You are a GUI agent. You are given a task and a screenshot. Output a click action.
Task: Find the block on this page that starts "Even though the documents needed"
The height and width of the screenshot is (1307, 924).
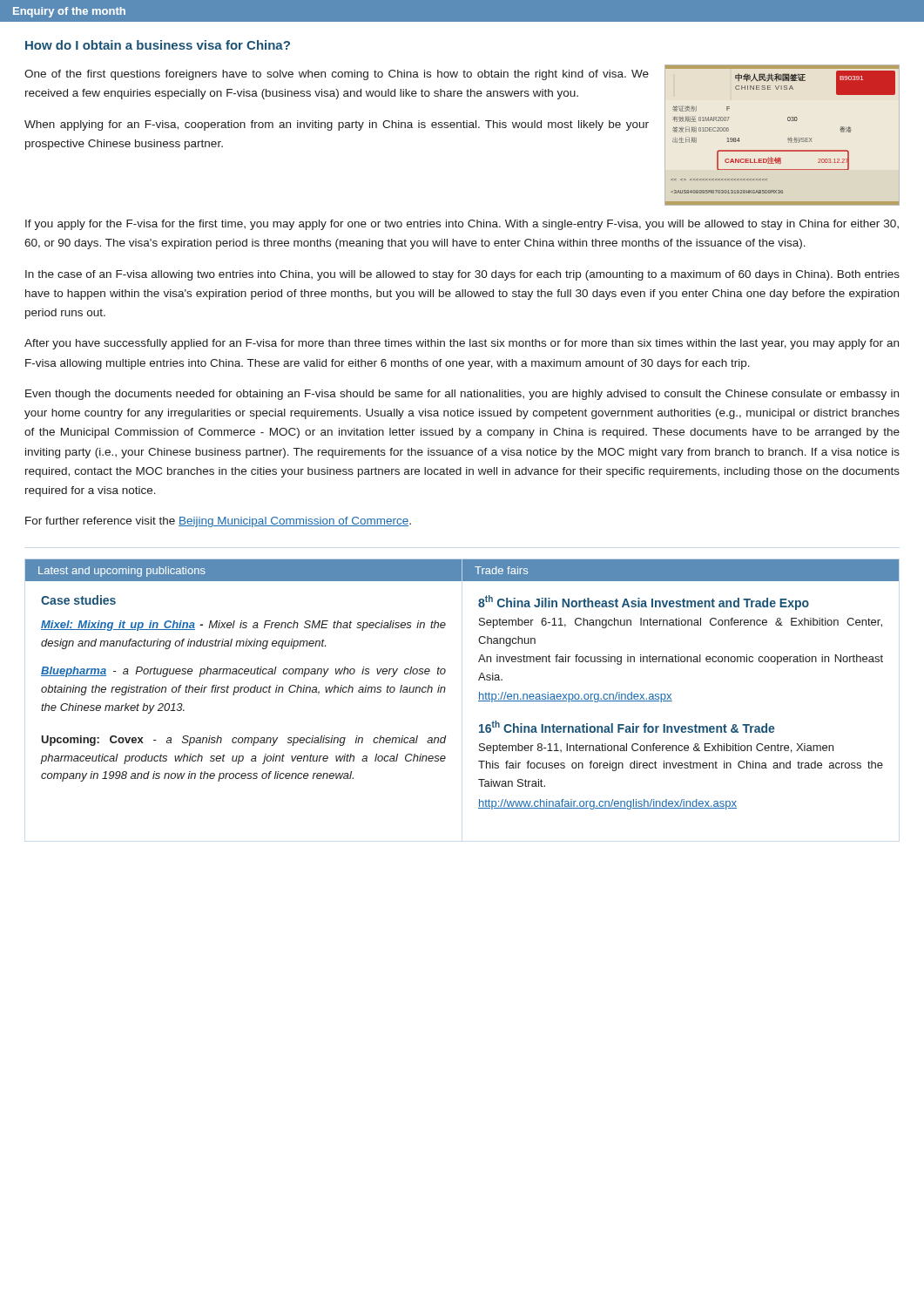[462, 442]
